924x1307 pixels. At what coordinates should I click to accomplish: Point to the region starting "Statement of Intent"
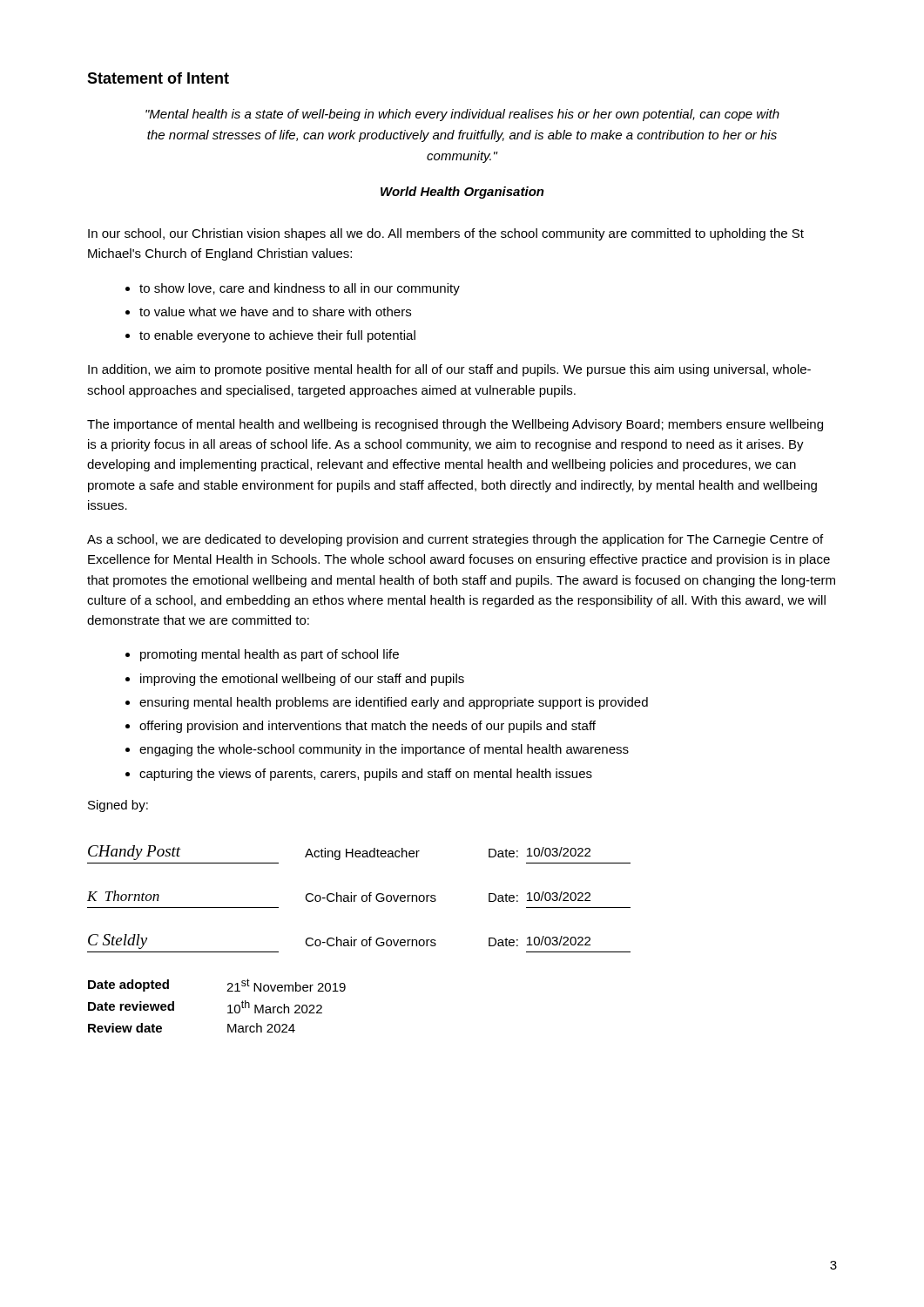158,78
